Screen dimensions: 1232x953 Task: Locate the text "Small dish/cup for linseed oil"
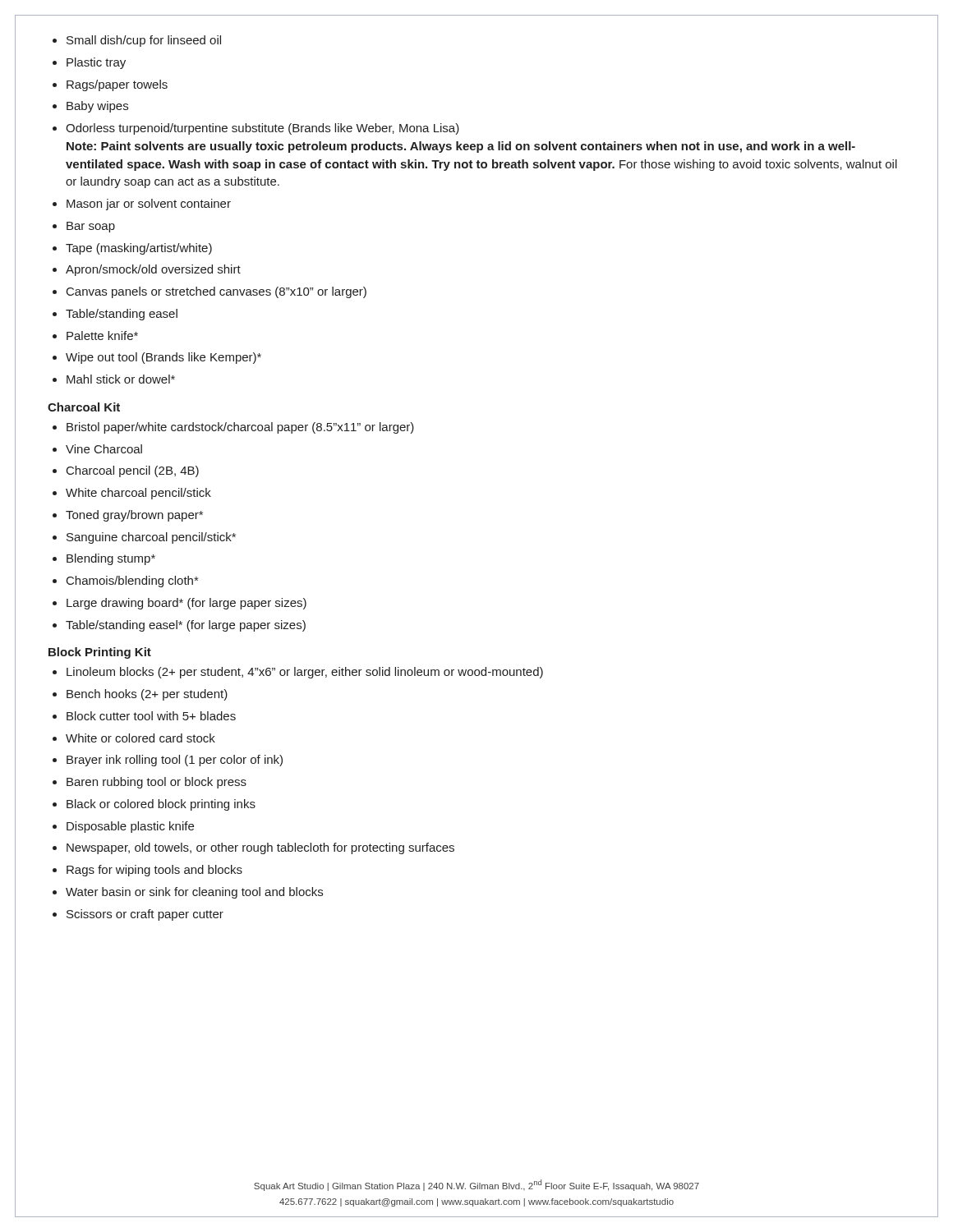coord(144,40)
